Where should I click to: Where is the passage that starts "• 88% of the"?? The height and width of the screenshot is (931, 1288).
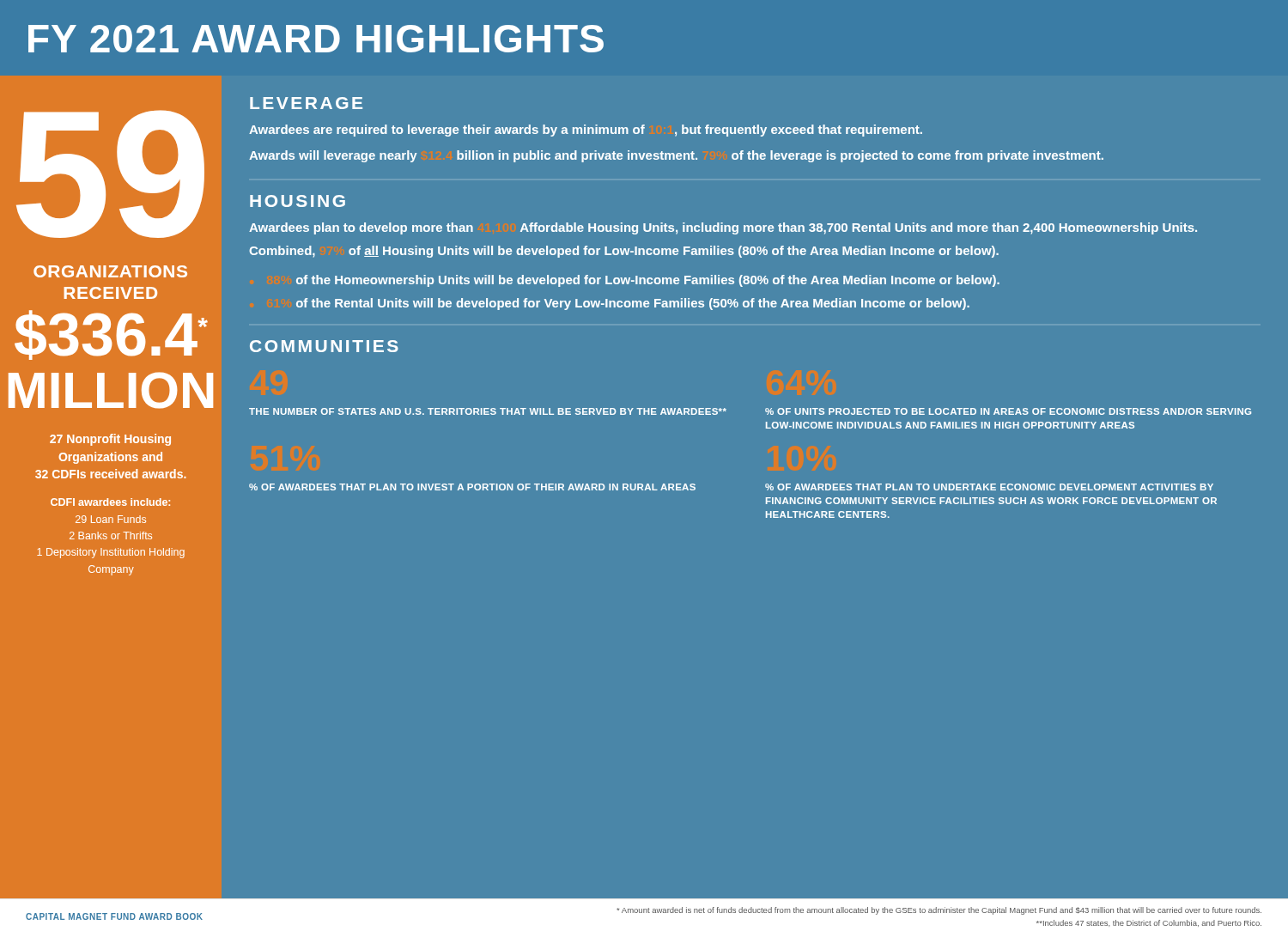click(624, 280)
